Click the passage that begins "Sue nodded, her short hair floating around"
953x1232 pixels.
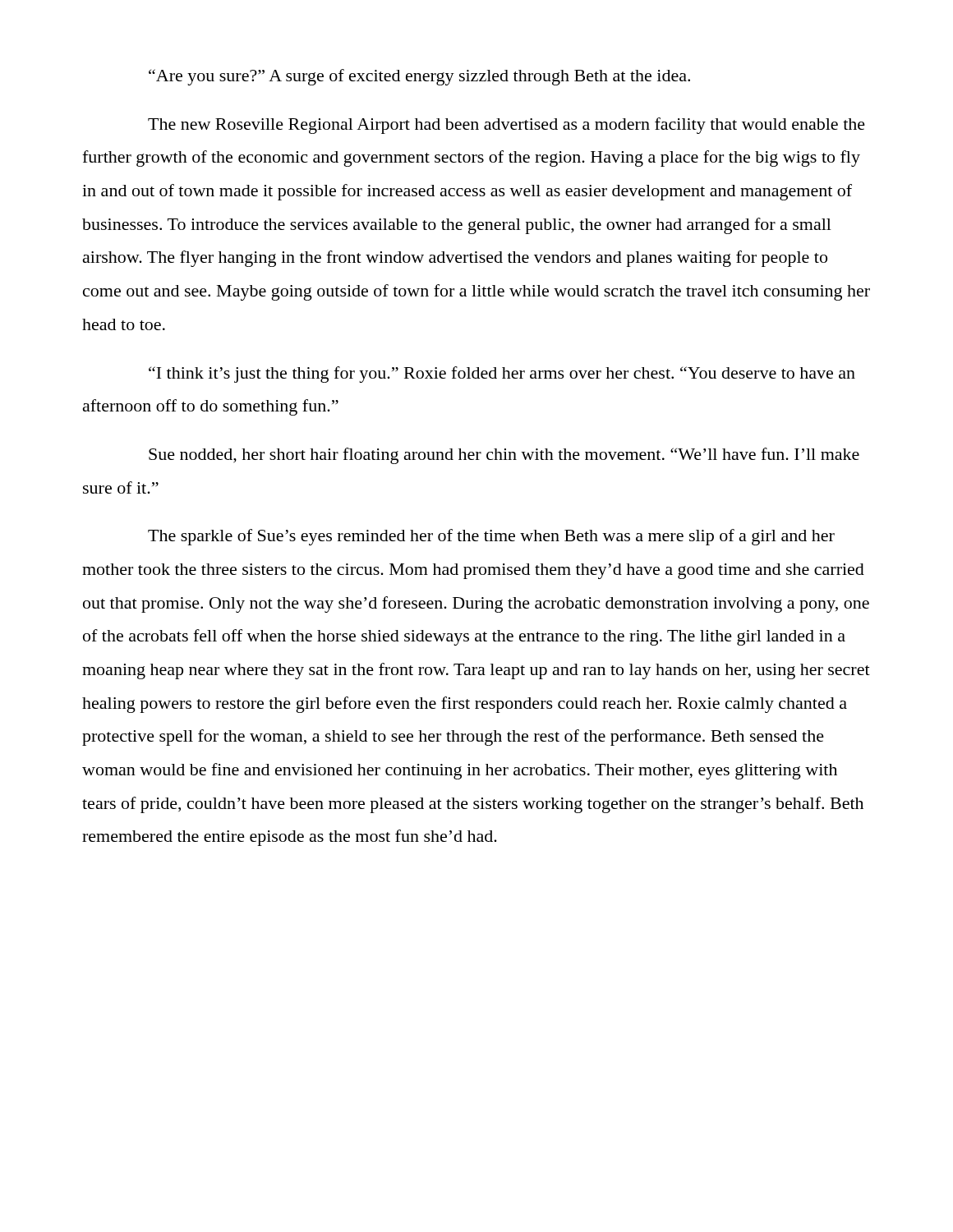[471, 470]
